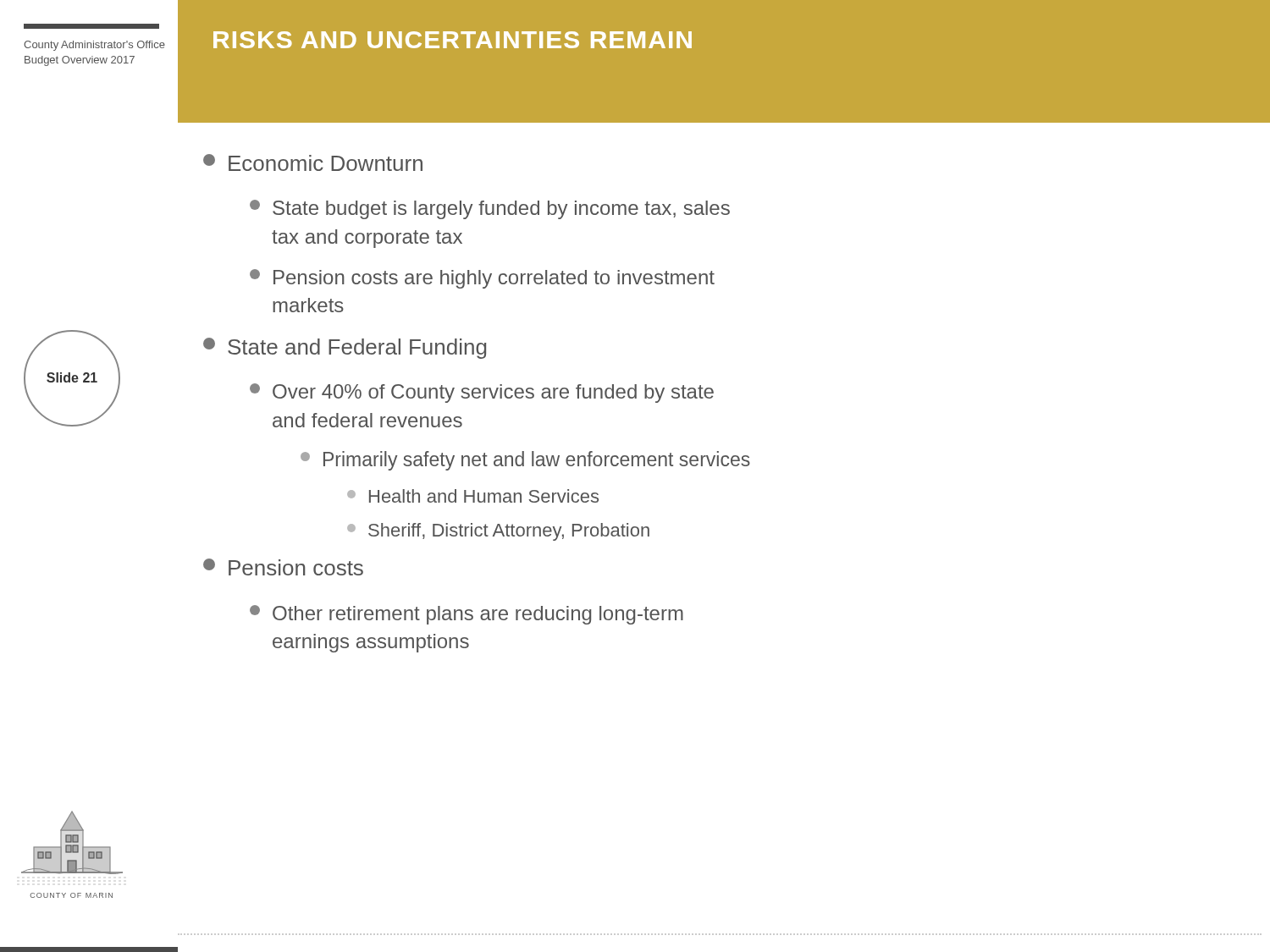Find the list item containing "Primarily safety net and law"
Image resolution: width=1270 pixels, height=952 pixels.
pos(525,460)
